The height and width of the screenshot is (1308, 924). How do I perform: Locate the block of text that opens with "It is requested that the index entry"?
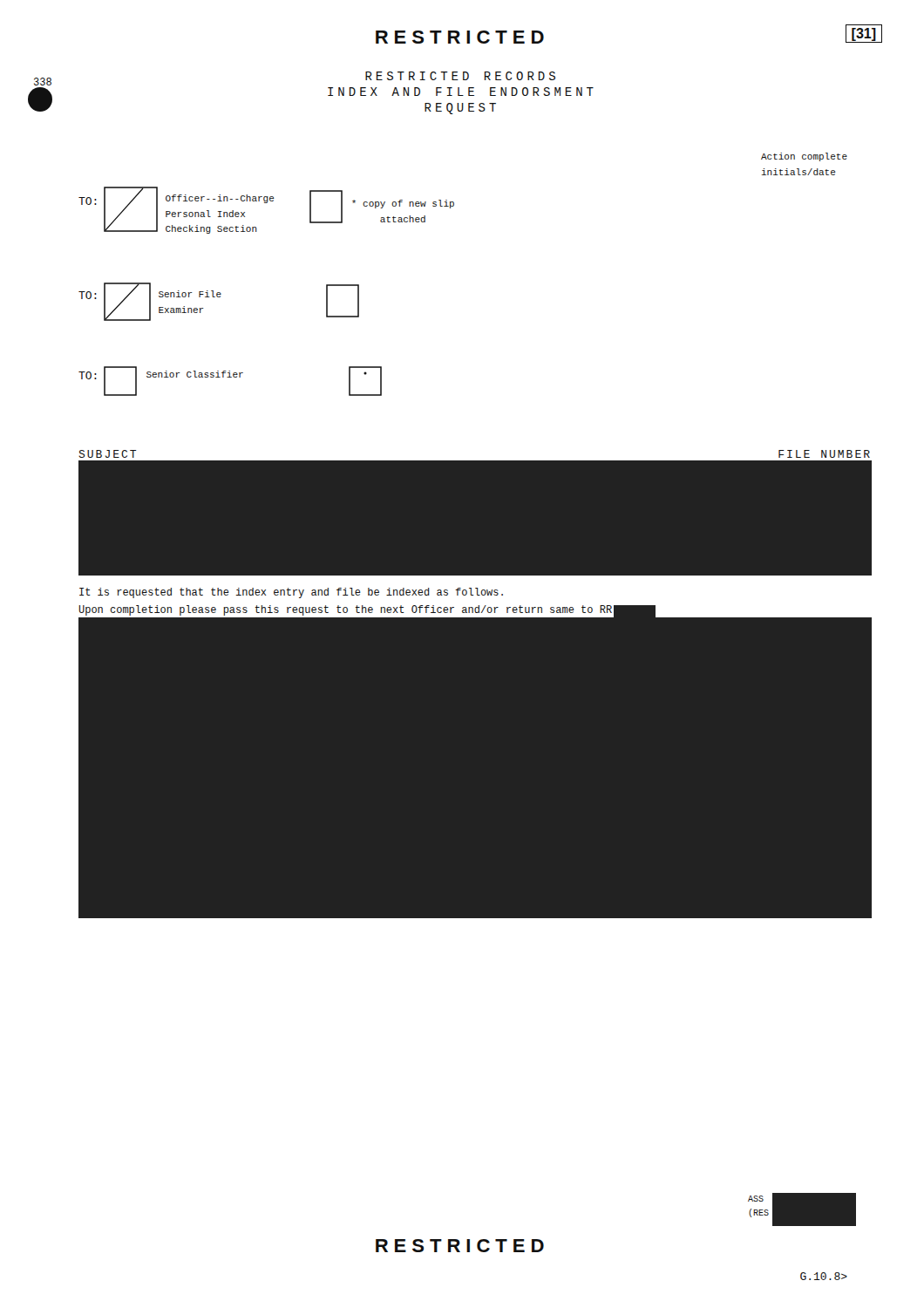(475, 602)
